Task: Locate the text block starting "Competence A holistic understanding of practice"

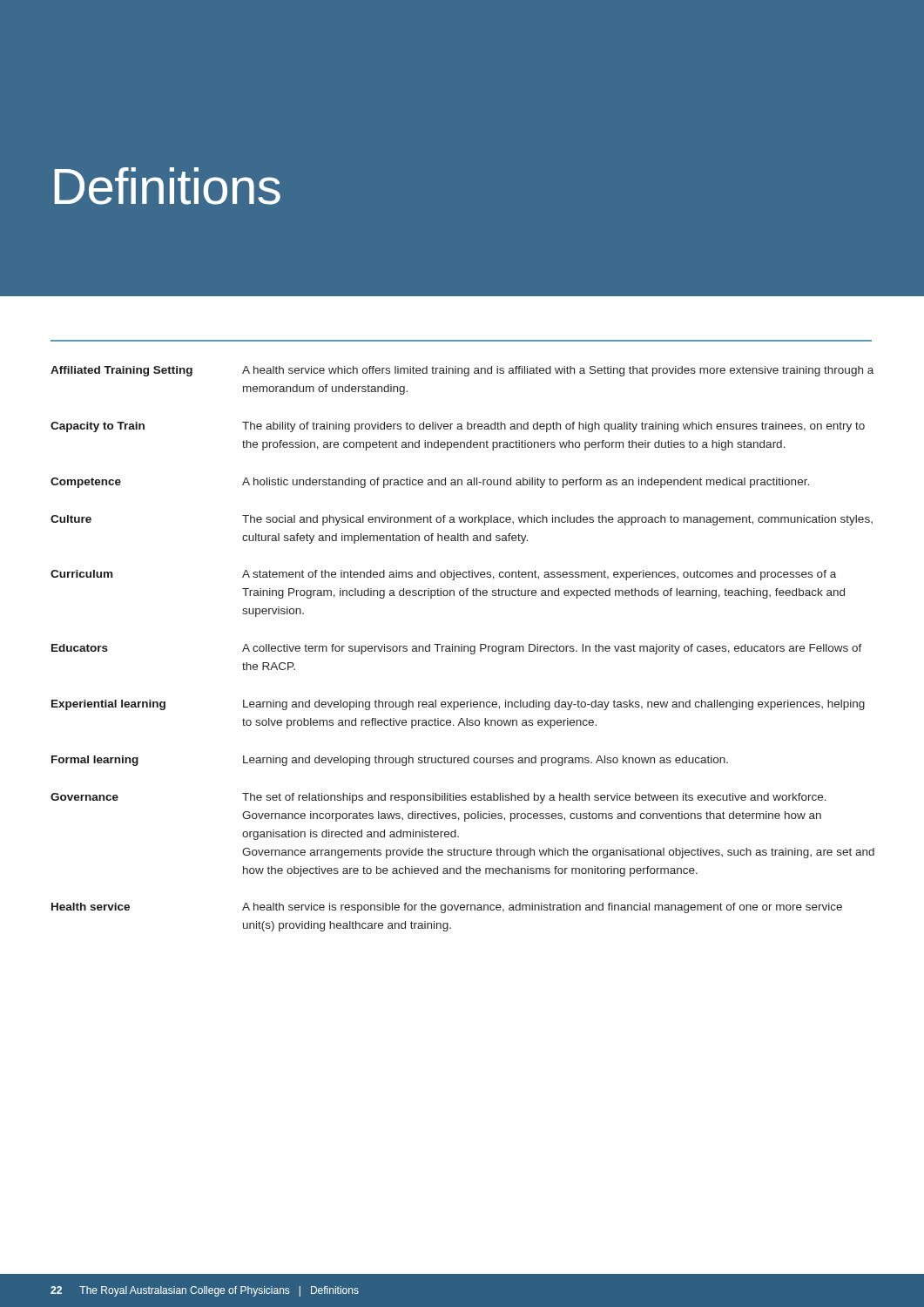Action: 464,482
